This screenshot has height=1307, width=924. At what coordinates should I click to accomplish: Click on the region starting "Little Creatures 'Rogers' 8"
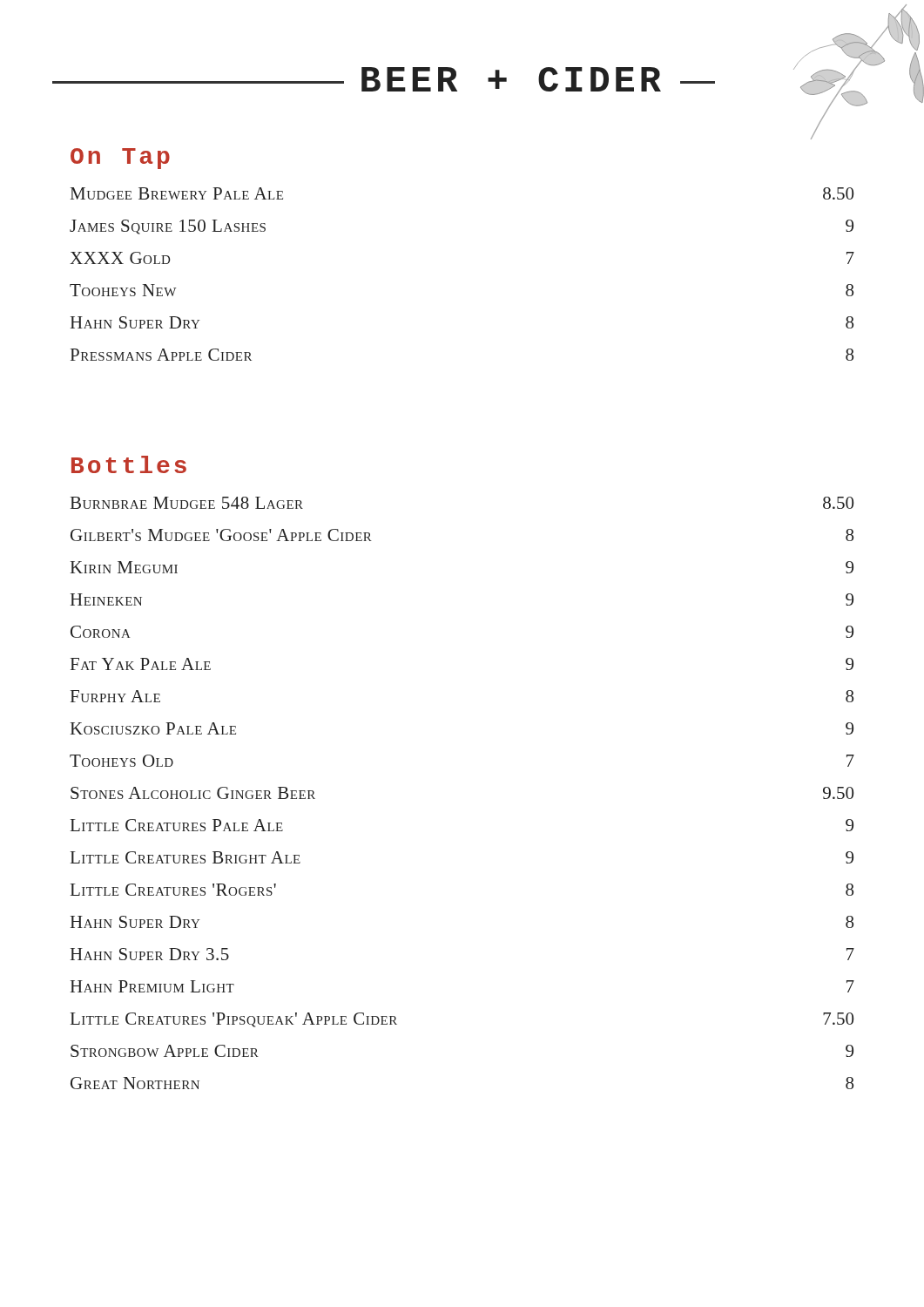pos(168,889)
